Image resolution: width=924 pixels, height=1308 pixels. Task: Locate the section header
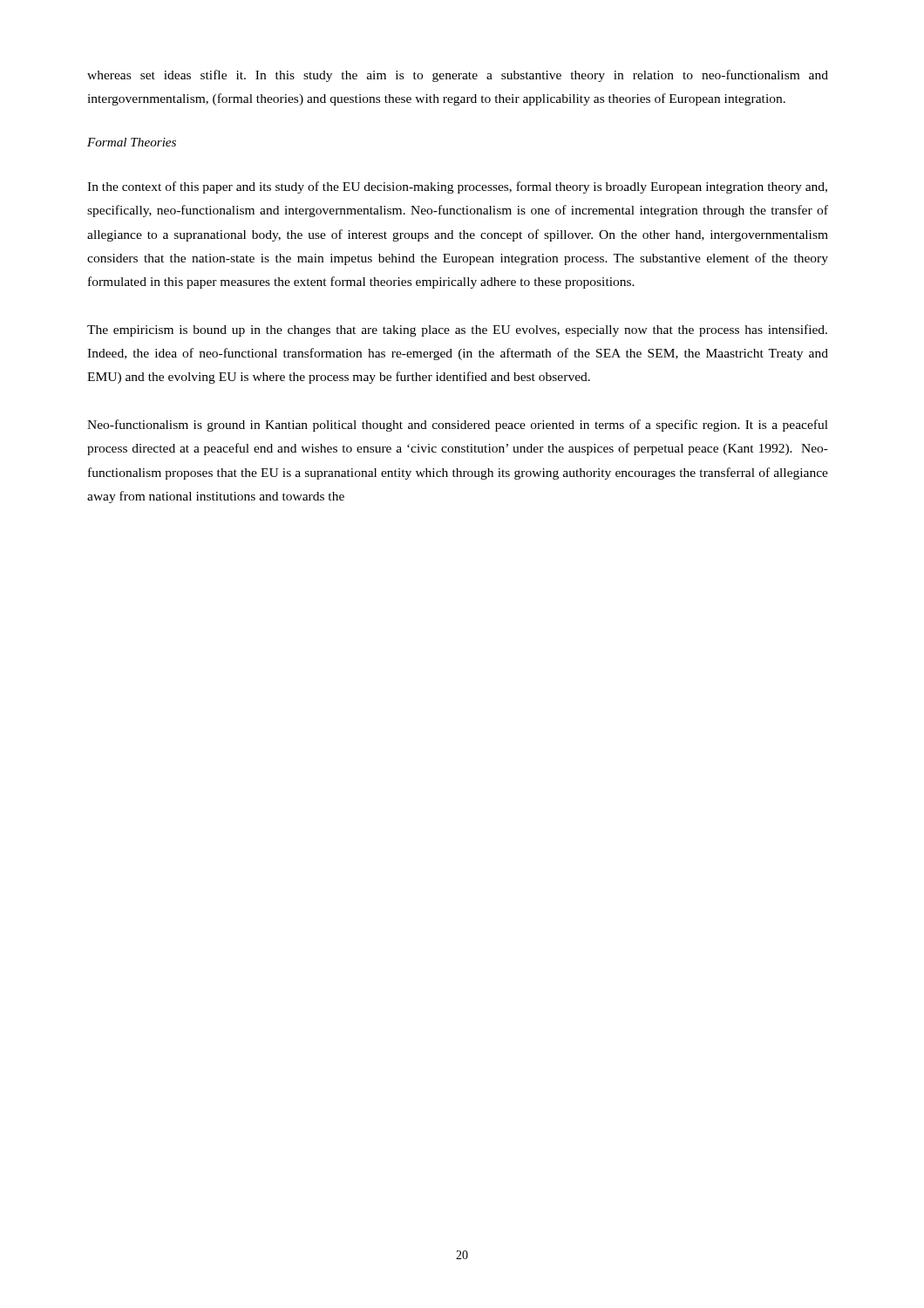coord(132,142)
